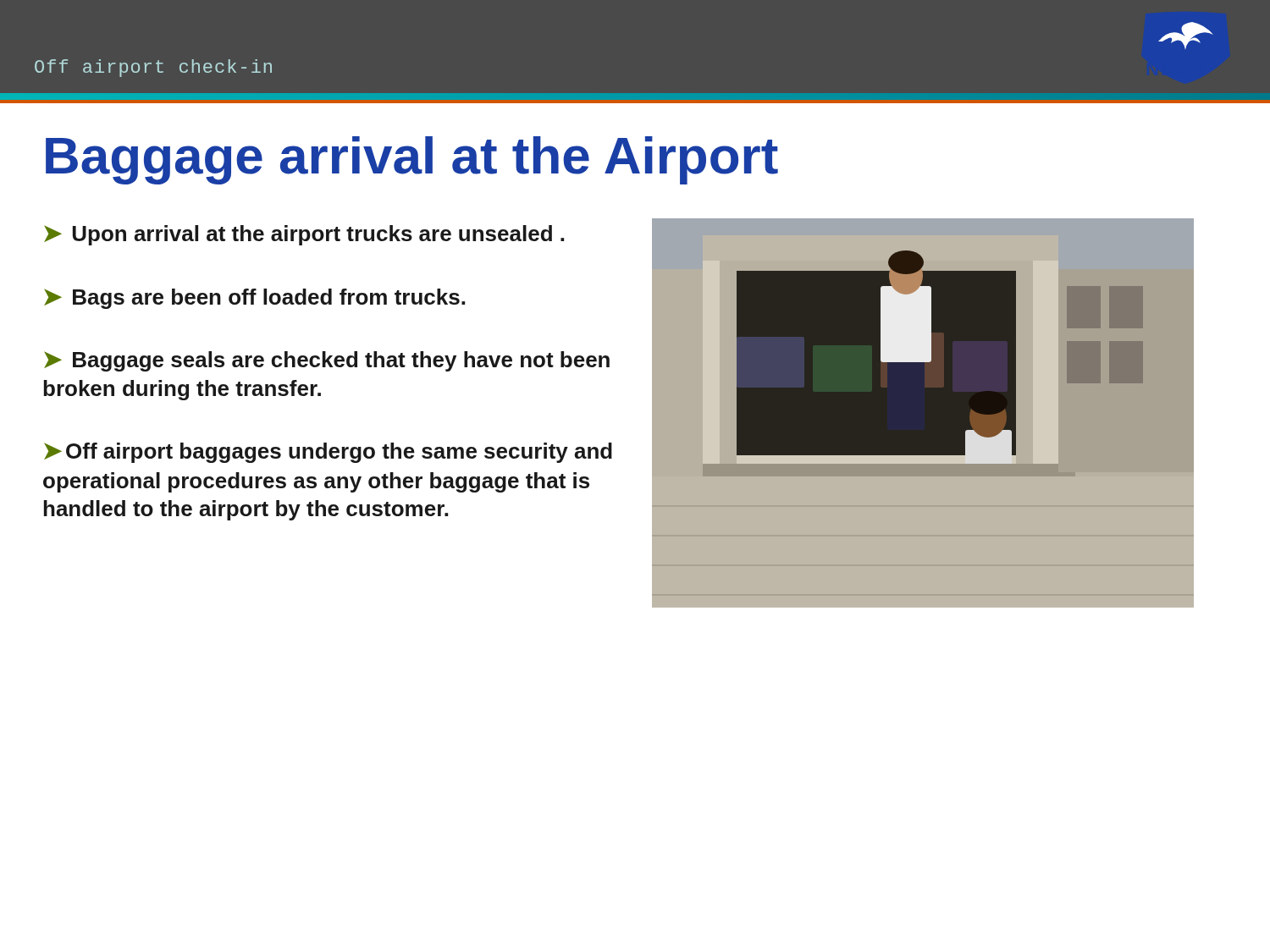This screenshot has width=1270, height=952.
Task: Point to the region starting "➤ Bags are been off loaded"
Action: 254,296
